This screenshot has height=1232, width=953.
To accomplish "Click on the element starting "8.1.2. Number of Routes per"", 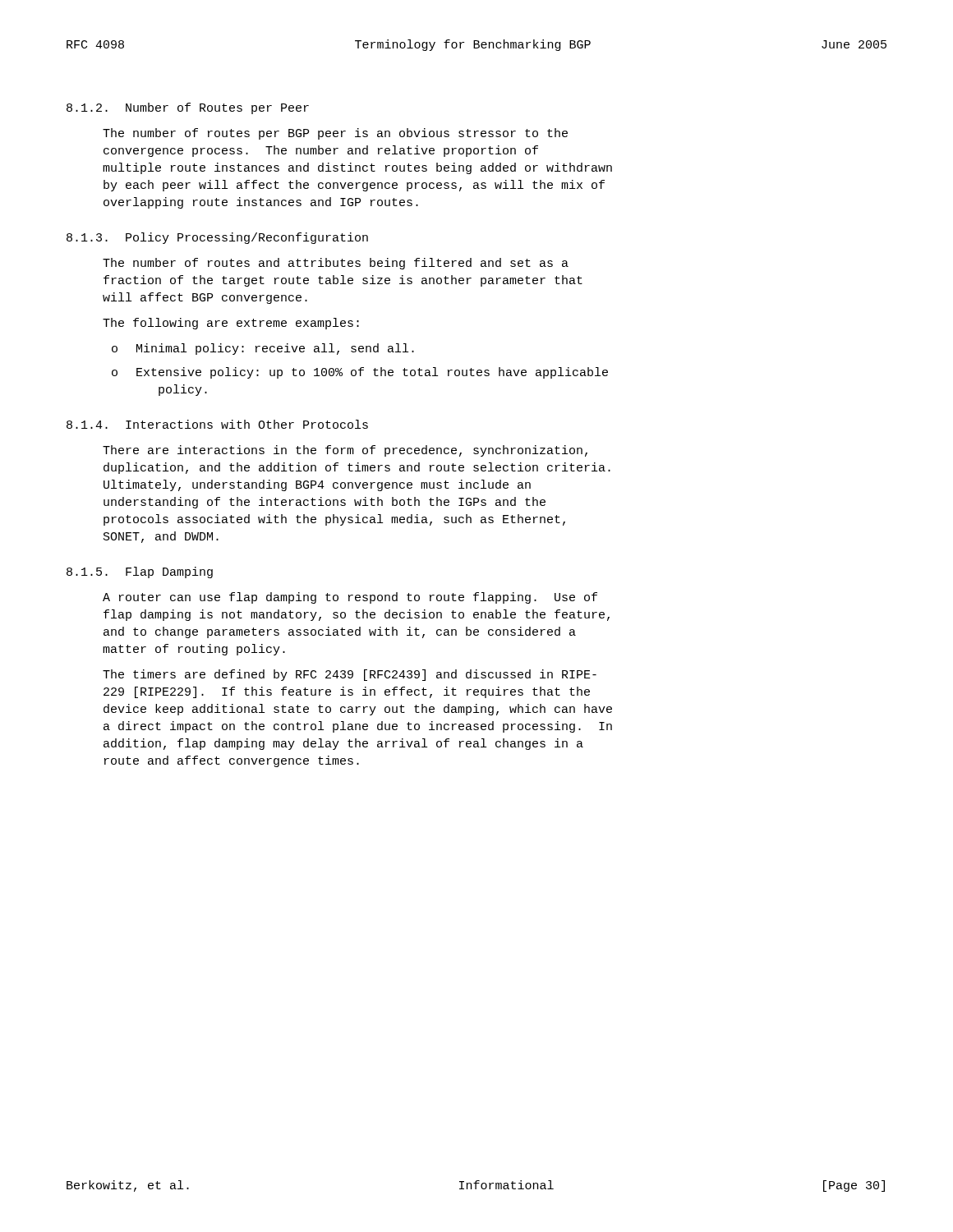I will 188,109.
